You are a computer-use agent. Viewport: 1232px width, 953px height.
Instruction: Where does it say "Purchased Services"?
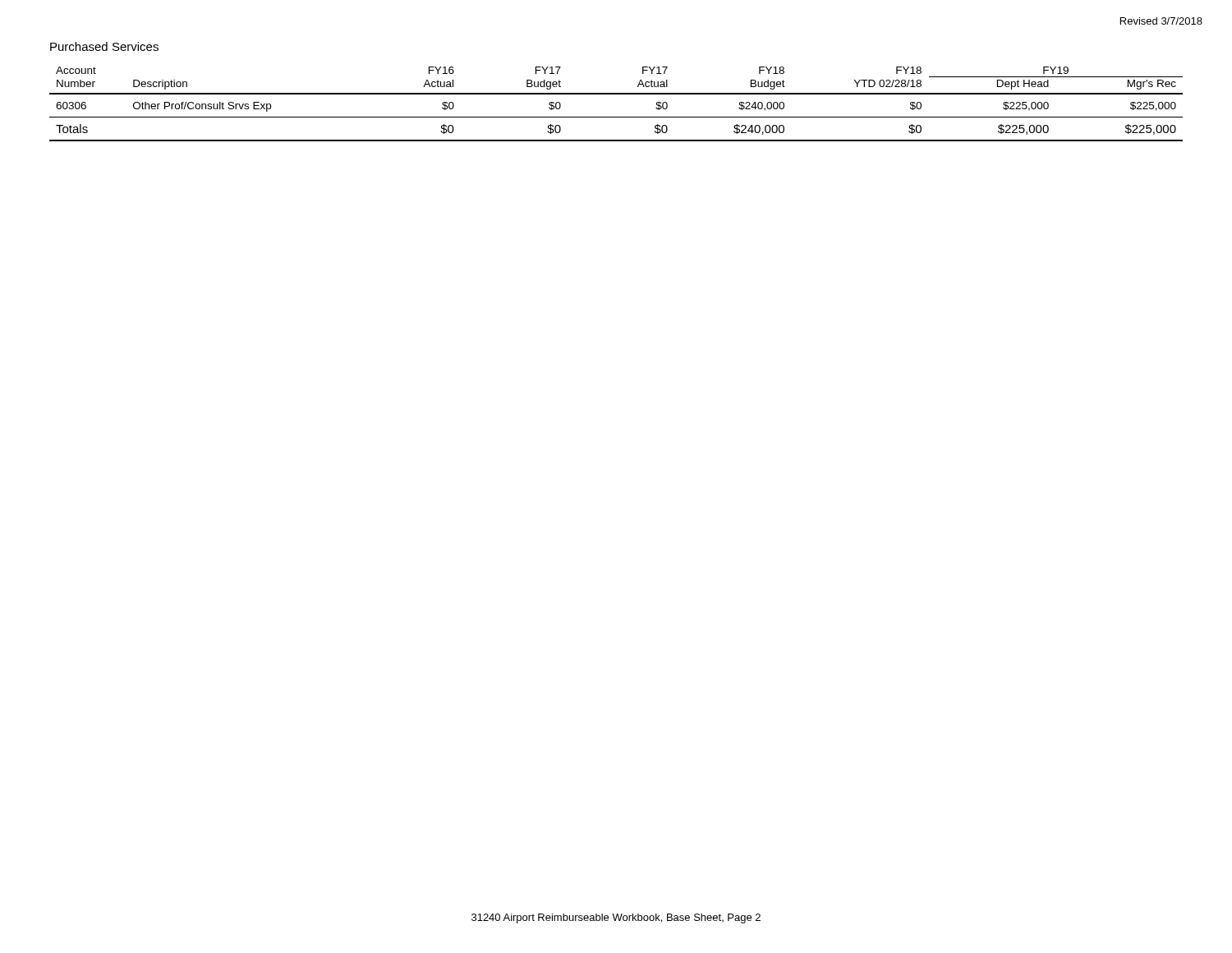click(104, 46)
